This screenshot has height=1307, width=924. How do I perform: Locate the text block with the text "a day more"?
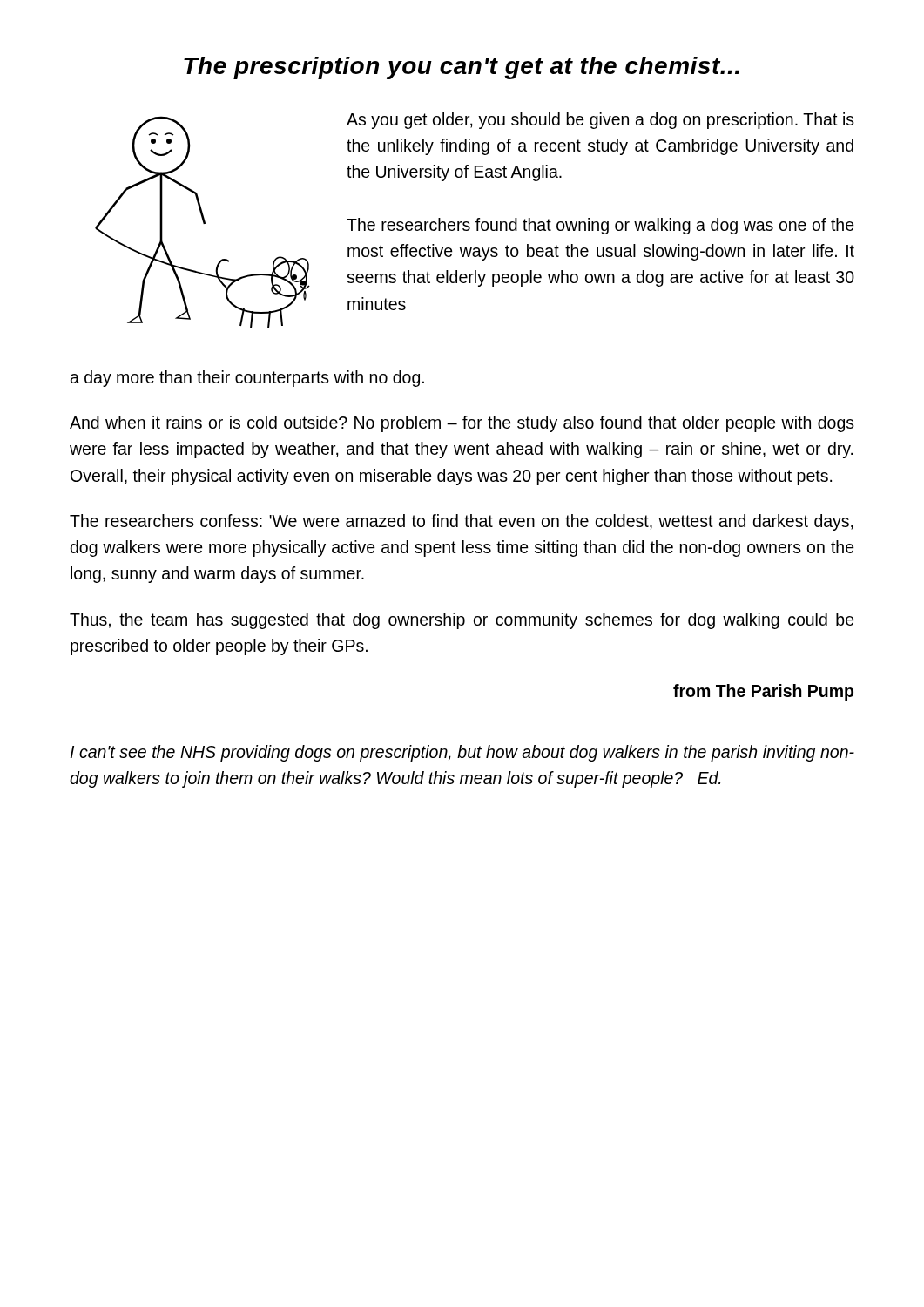pos(248,377)
